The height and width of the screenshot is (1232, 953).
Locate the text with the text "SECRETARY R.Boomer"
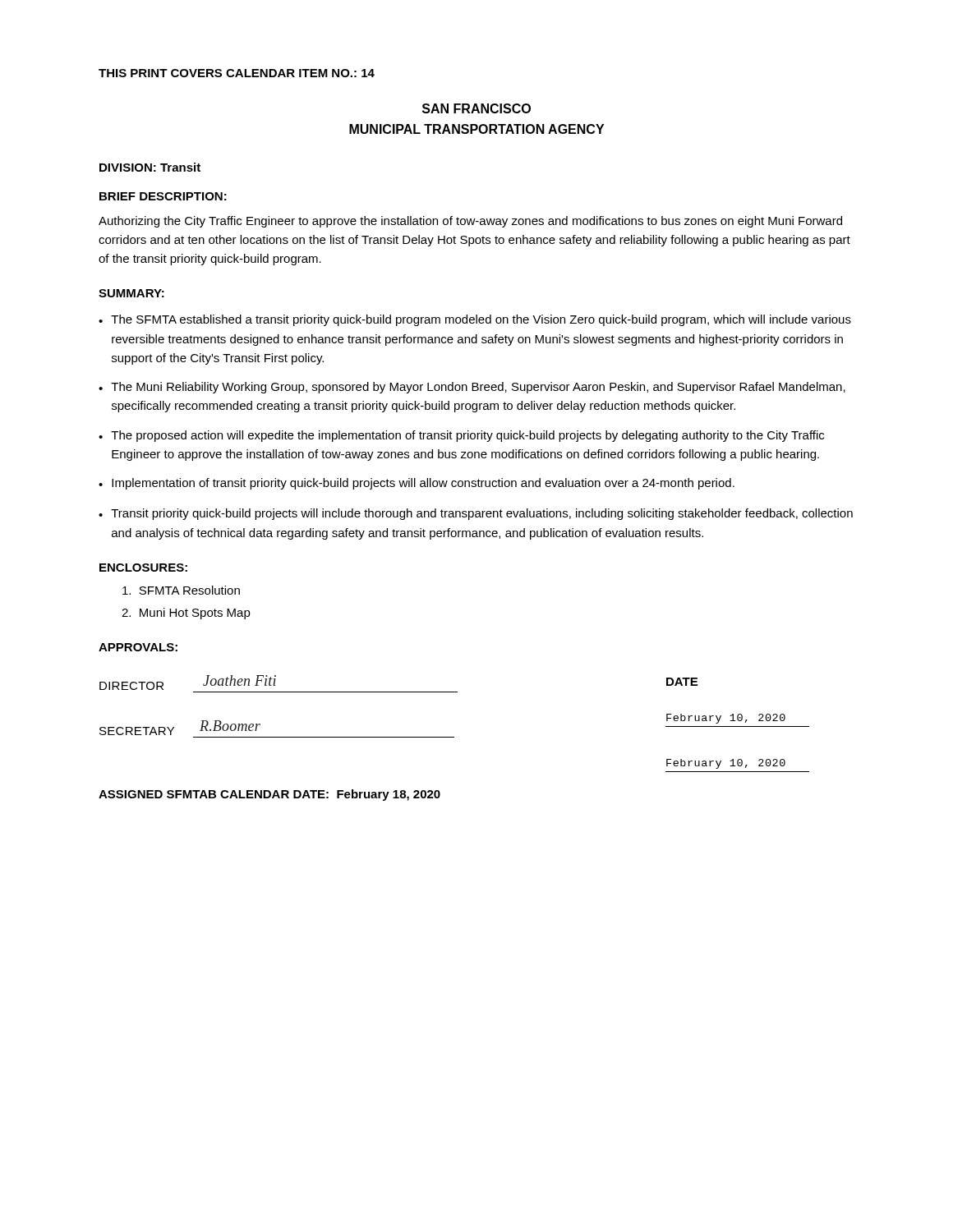tap(138, 727)
